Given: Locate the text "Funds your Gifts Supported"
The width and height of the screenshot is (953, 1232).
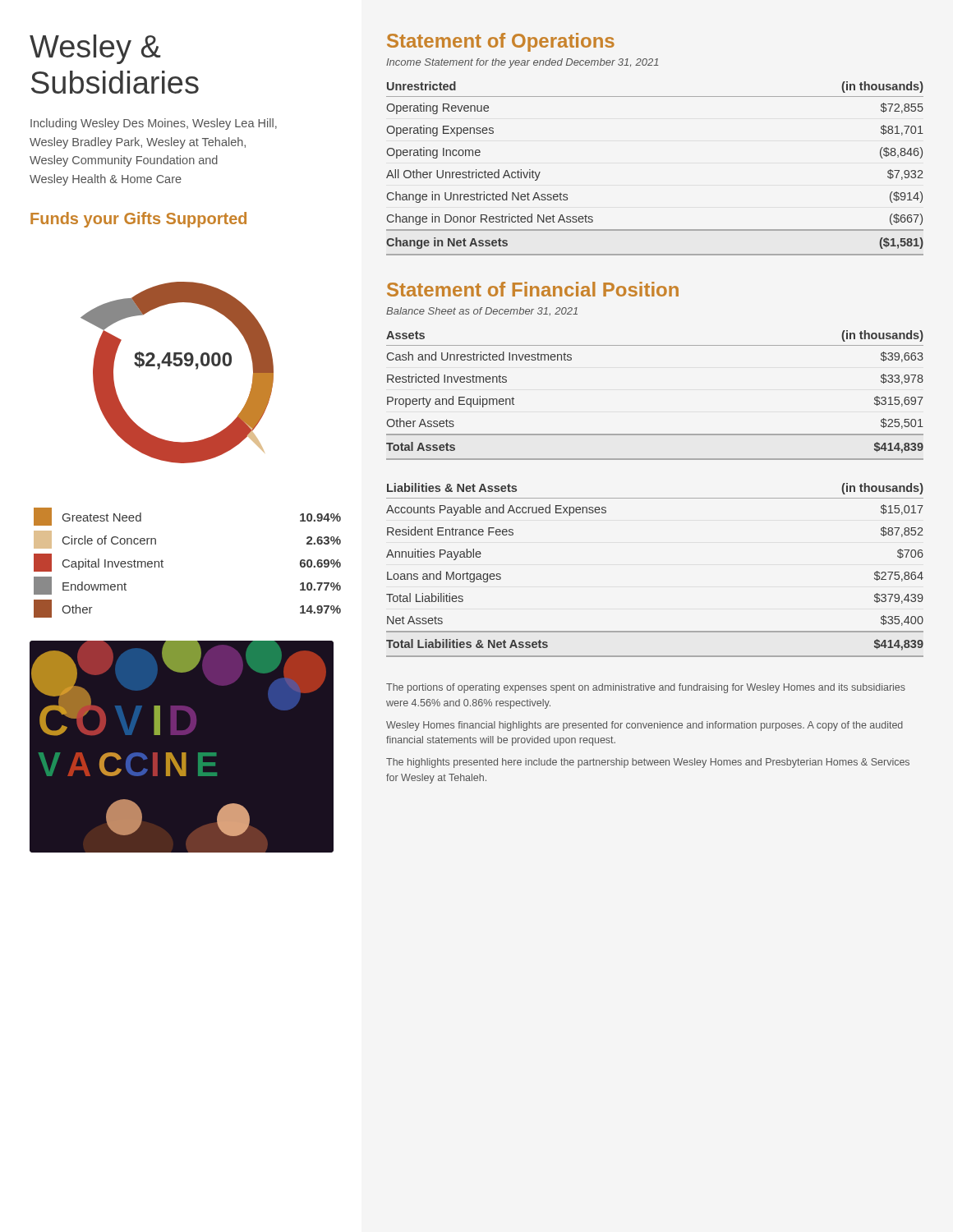Looking at the screenshot, I should click(139, 219).
